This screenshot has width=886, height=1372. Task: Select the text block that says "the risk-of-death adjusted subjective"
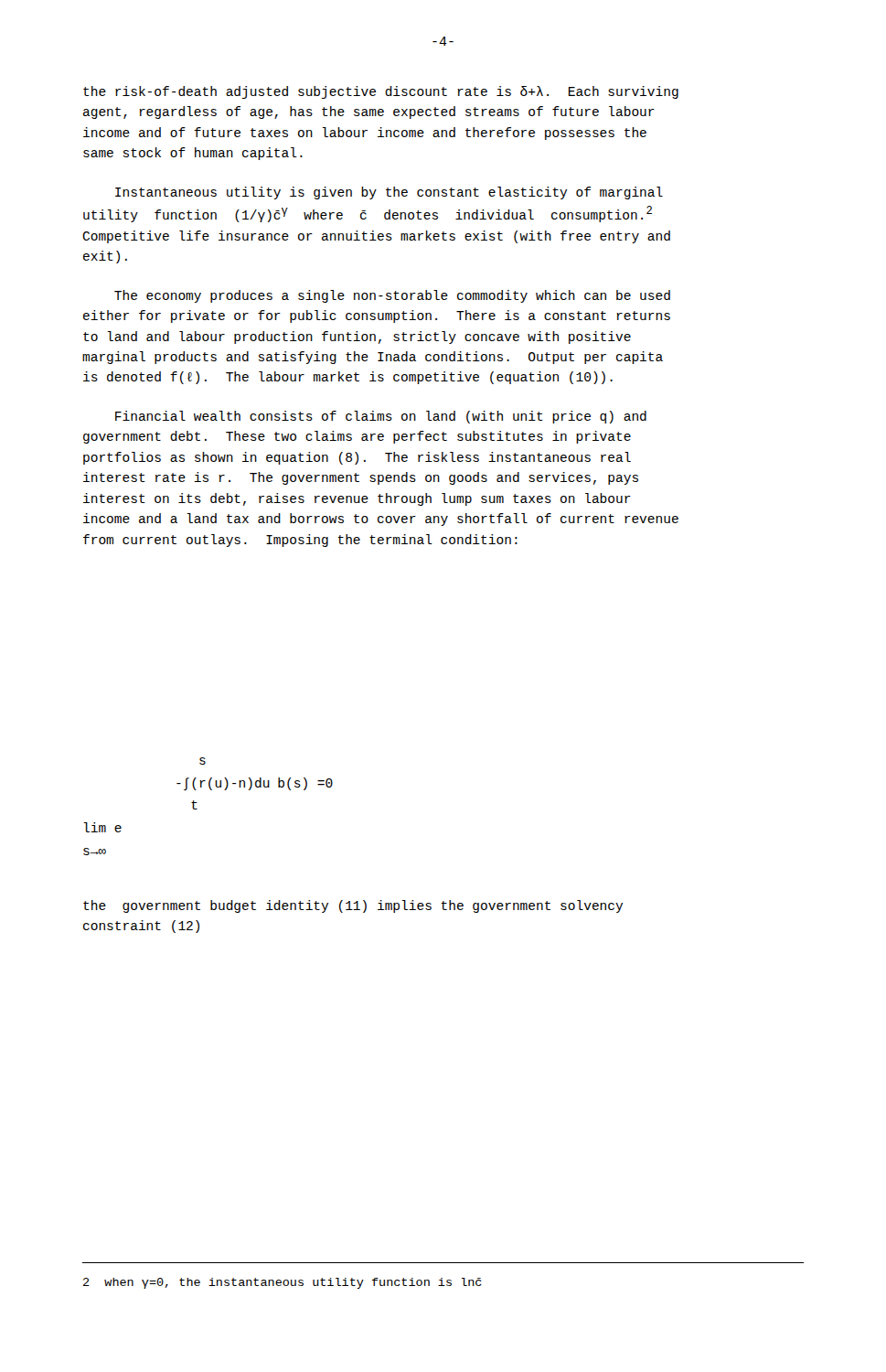click(x=381, y=123)
